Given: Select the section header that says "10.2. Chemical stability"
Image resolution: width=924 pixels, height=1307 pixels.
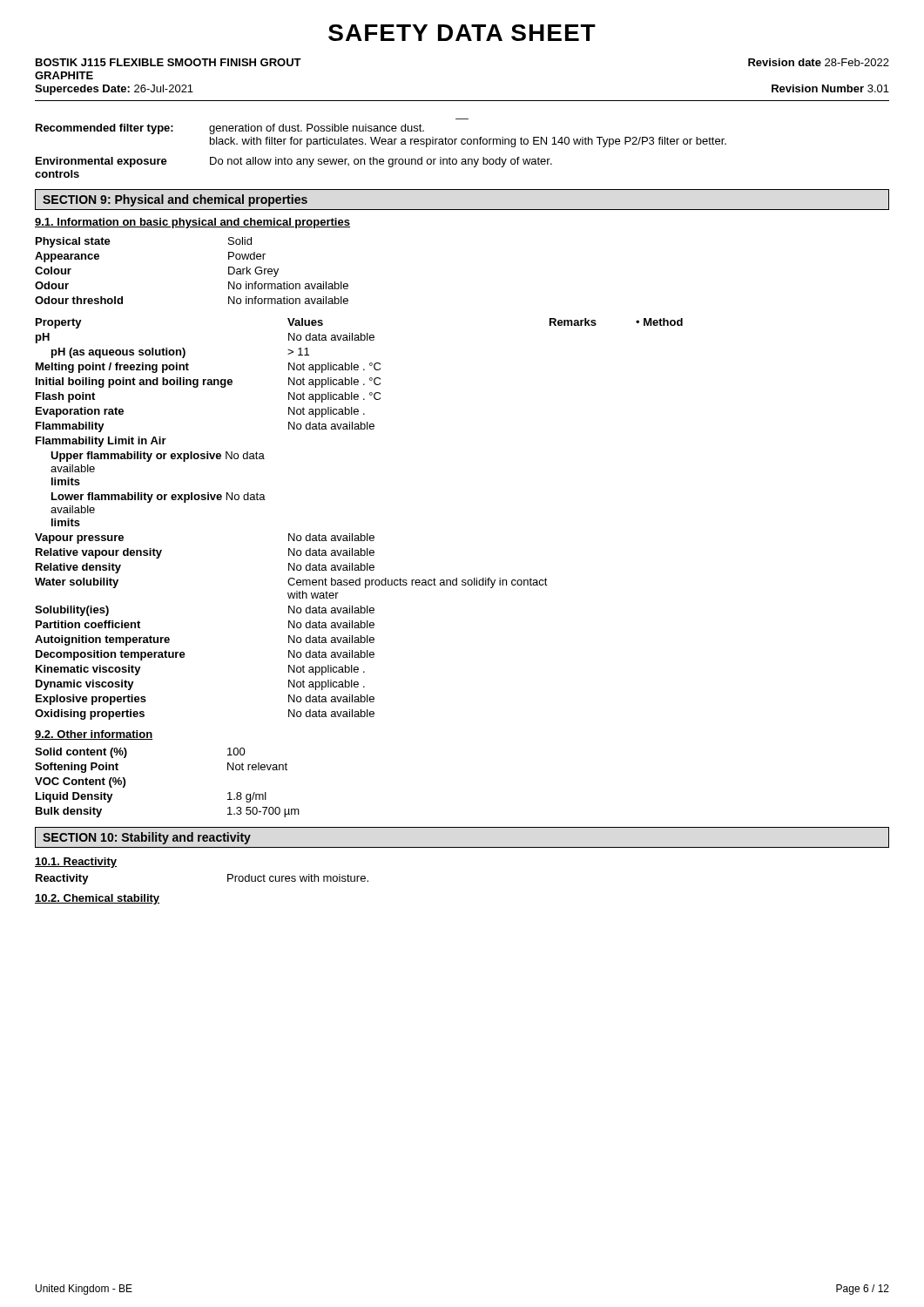Looking at the screenshot, I should (x=97, y=898).
